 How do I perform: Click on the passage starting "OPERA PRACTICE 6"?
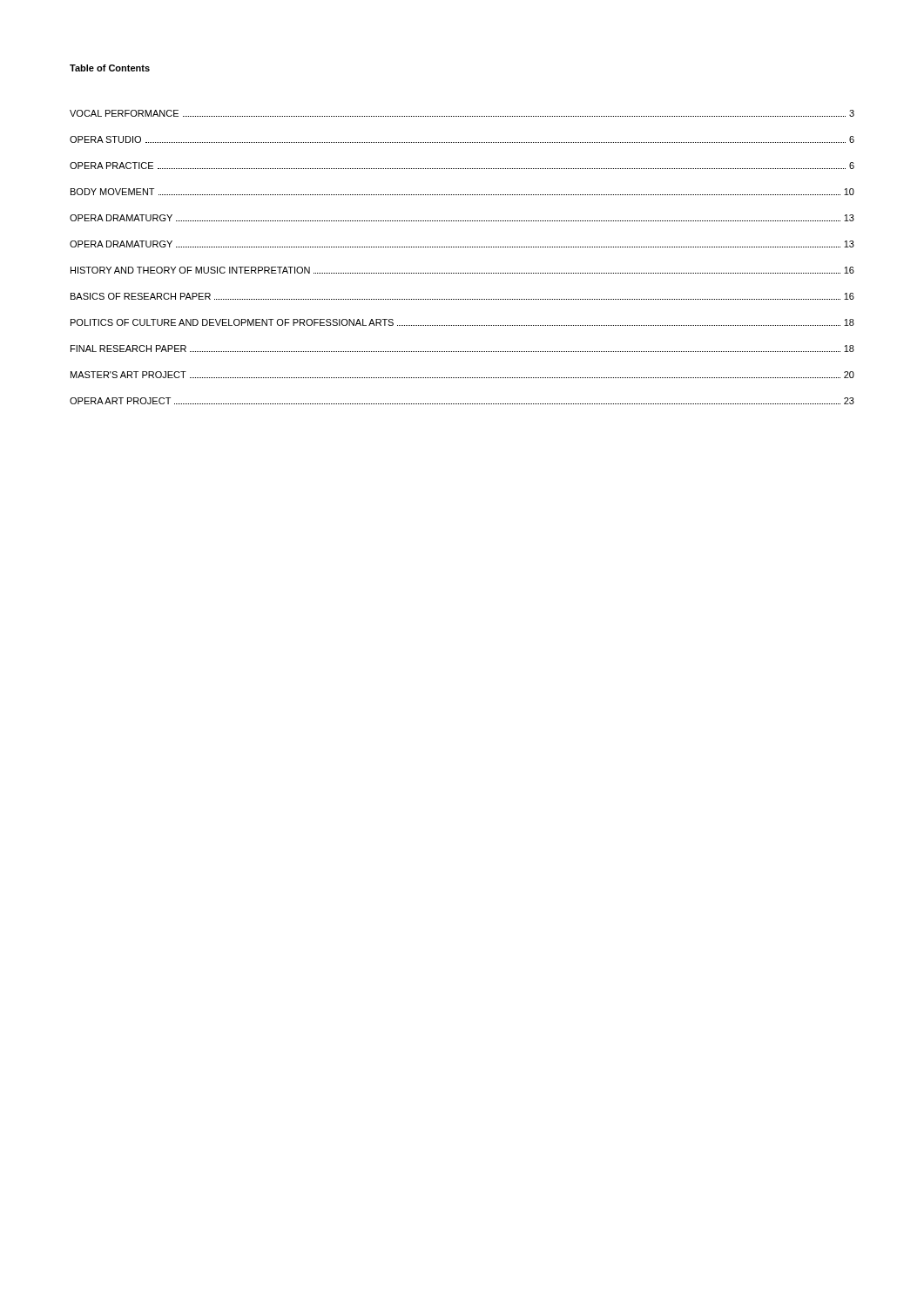[x=462, y=166]
